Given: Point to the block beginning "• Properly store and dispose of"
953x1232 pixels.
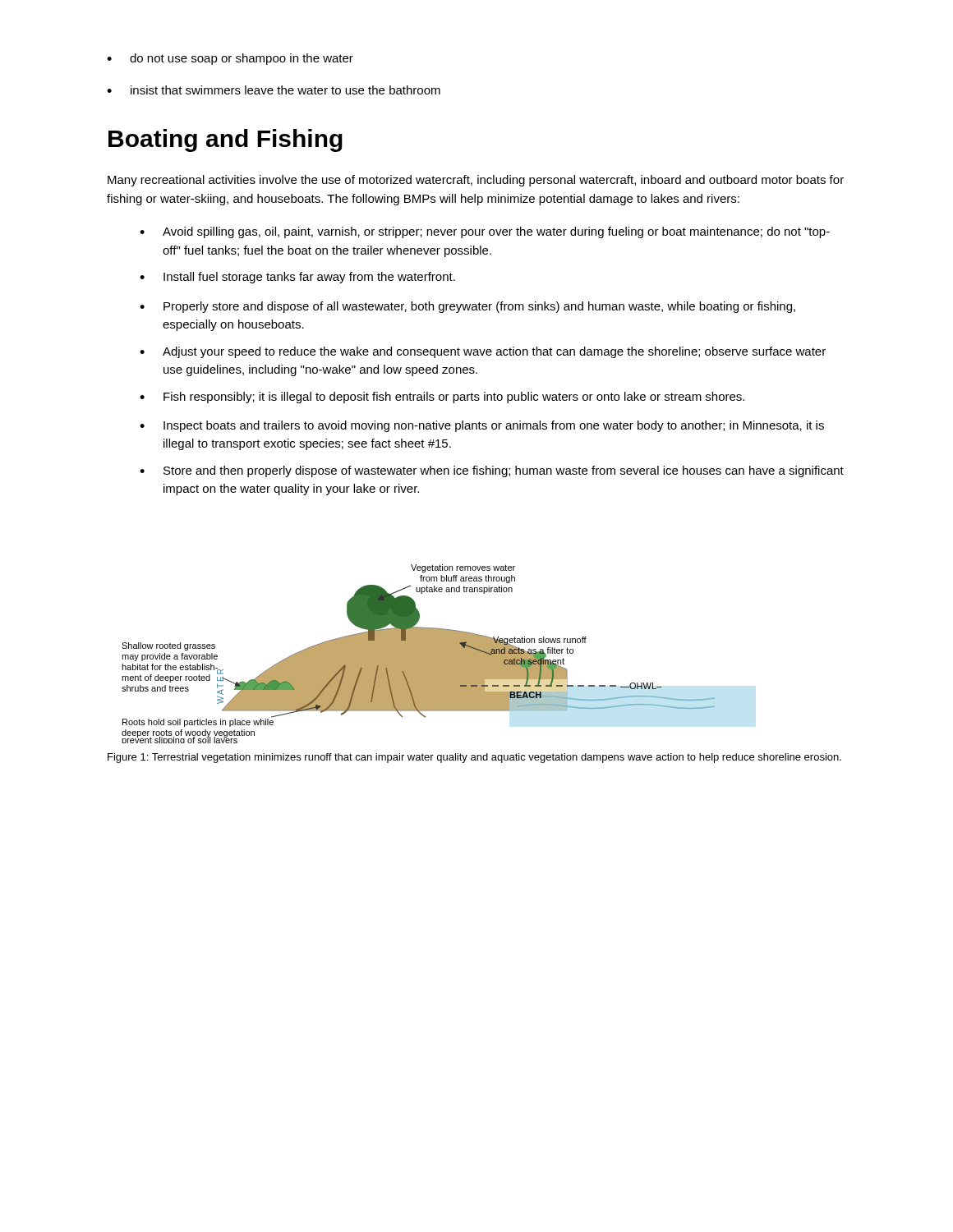Looking at the screenshot, I should point(493,315).
